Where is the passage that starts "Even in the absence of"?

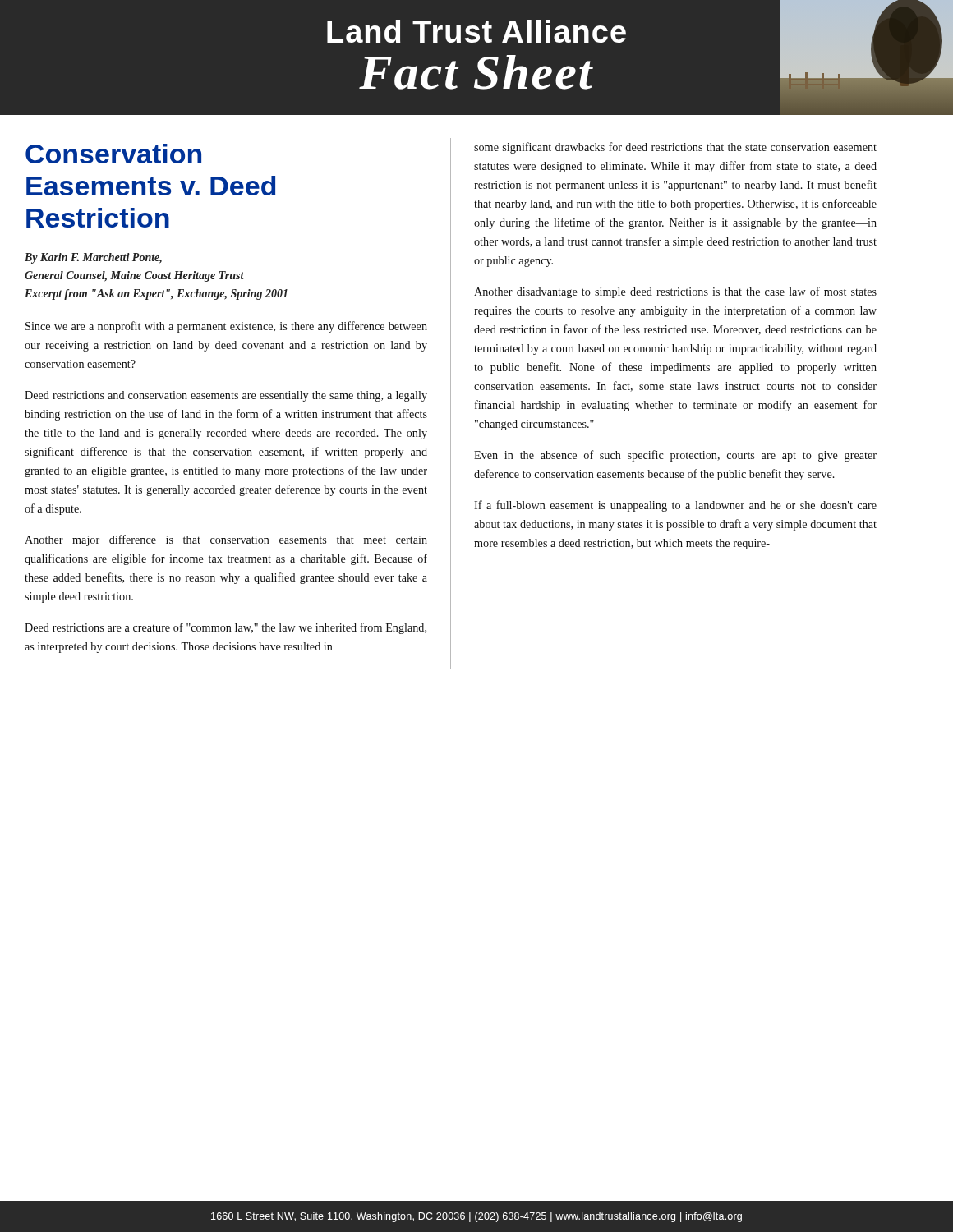pos(675,464)
